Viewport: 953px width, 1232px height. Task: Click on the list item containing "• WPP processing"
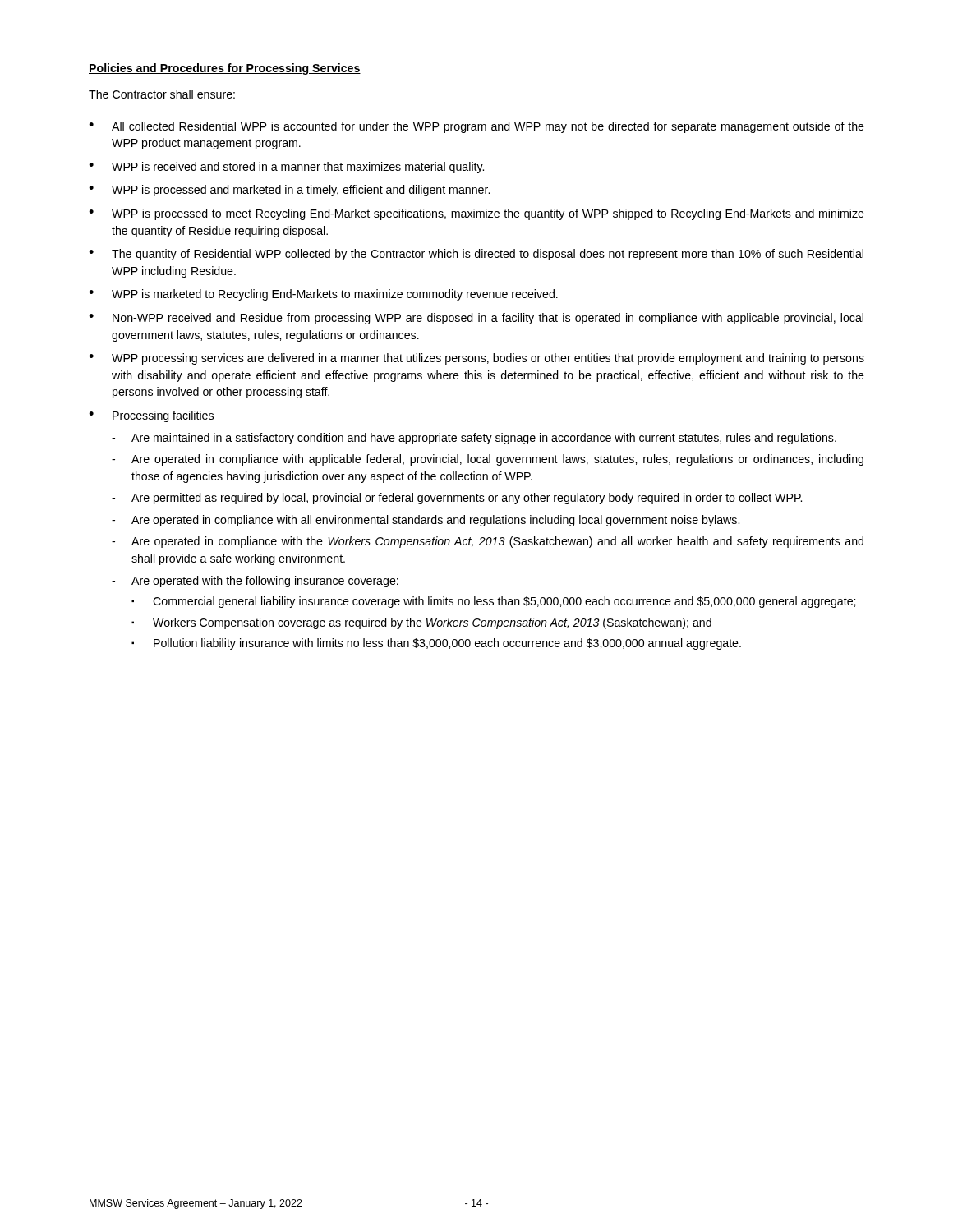tap(476, 375)
